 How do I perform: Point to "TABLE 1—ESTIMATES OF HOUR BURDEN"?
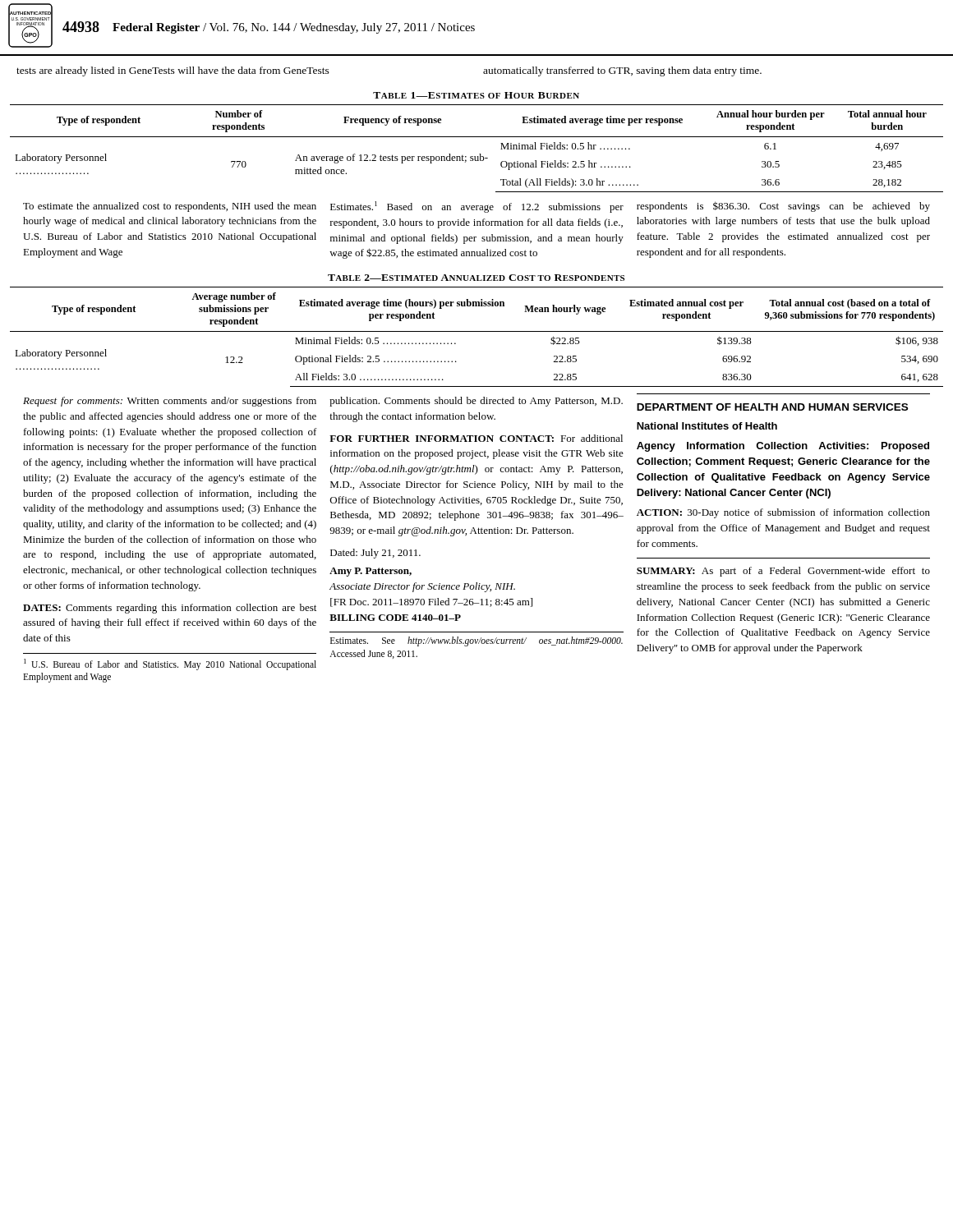[x=476, y=94]
